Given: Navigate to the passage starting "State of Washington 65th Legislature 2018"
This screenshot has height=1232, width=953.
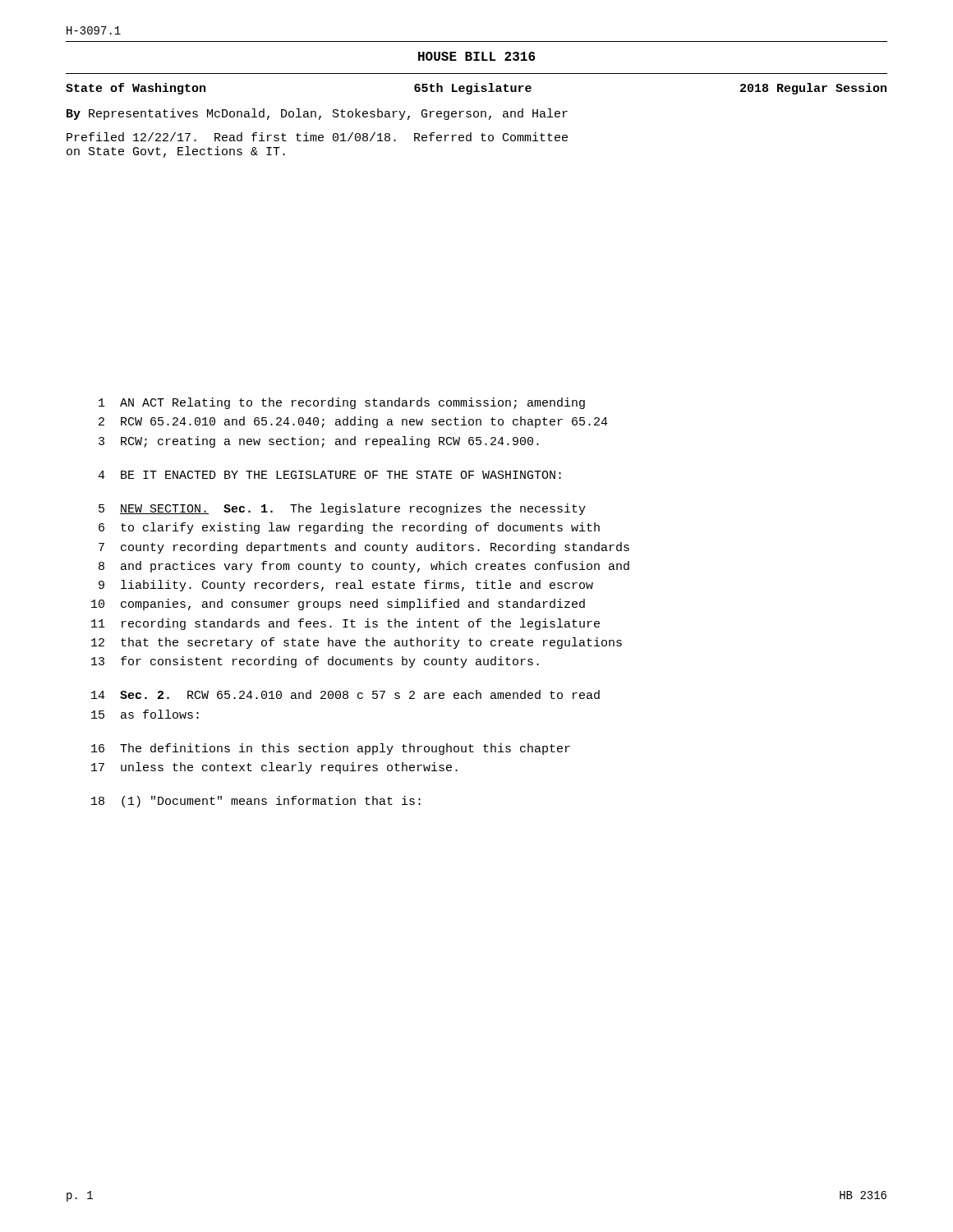Looking at the screenshot, I should click(x=476, y=89).
